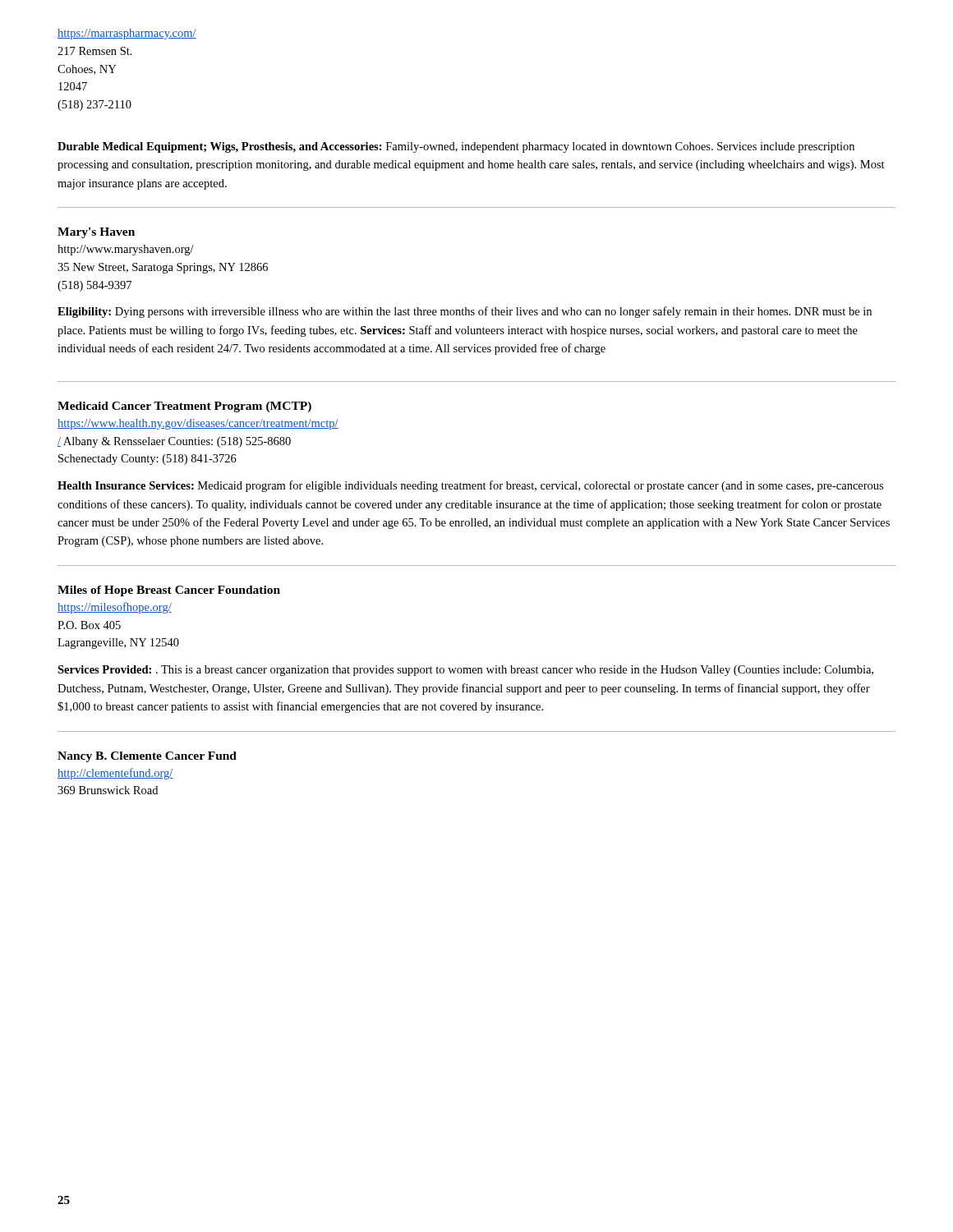The width and height of the screenshot is (953, 1232).
Task: Where does it say "Mary's Haven"?
Action: (96, 231)
